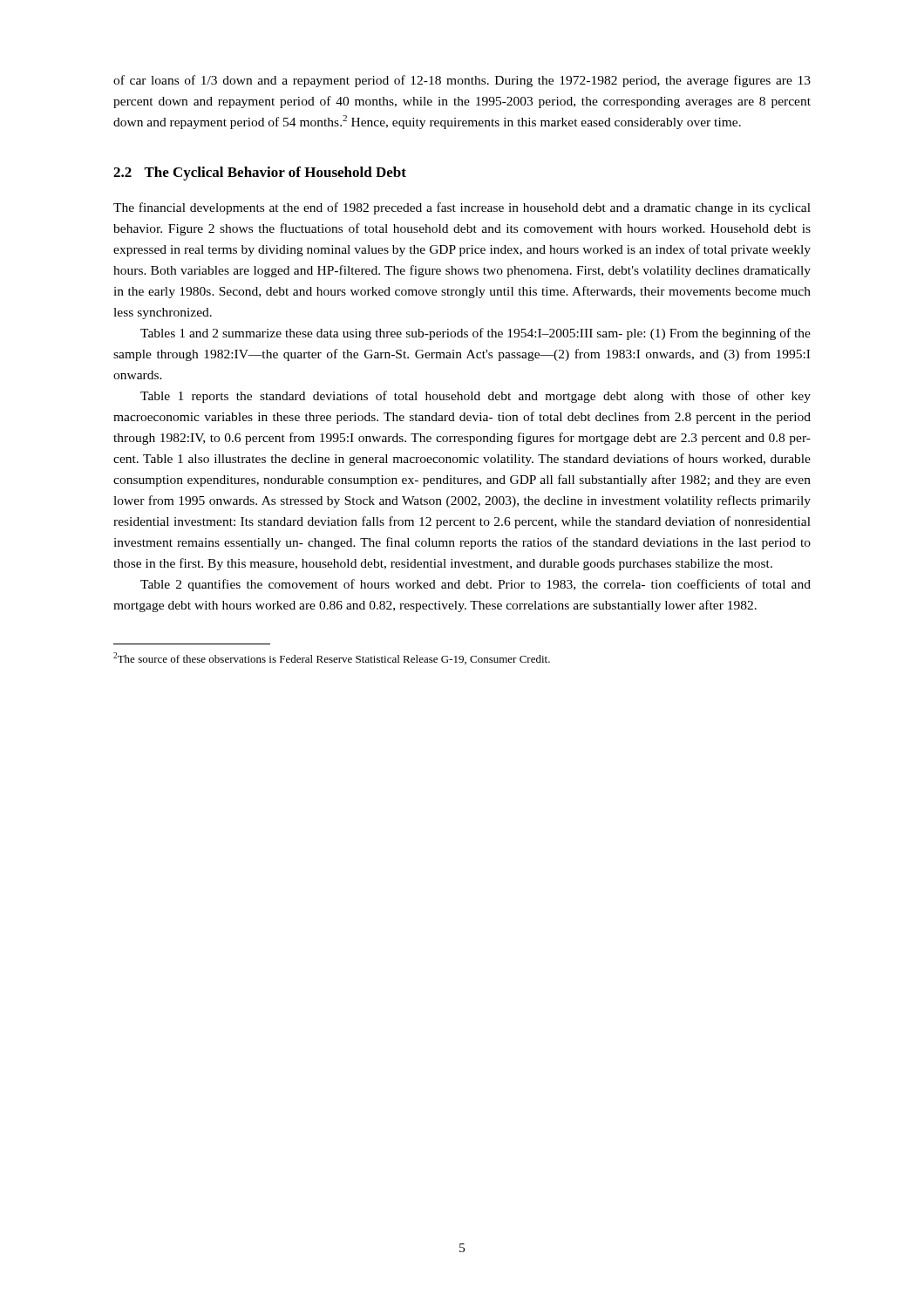924x1308 pixels.
Task: Select the passage starting "Table 1 reports the standard"
Action: click(462, 480)
